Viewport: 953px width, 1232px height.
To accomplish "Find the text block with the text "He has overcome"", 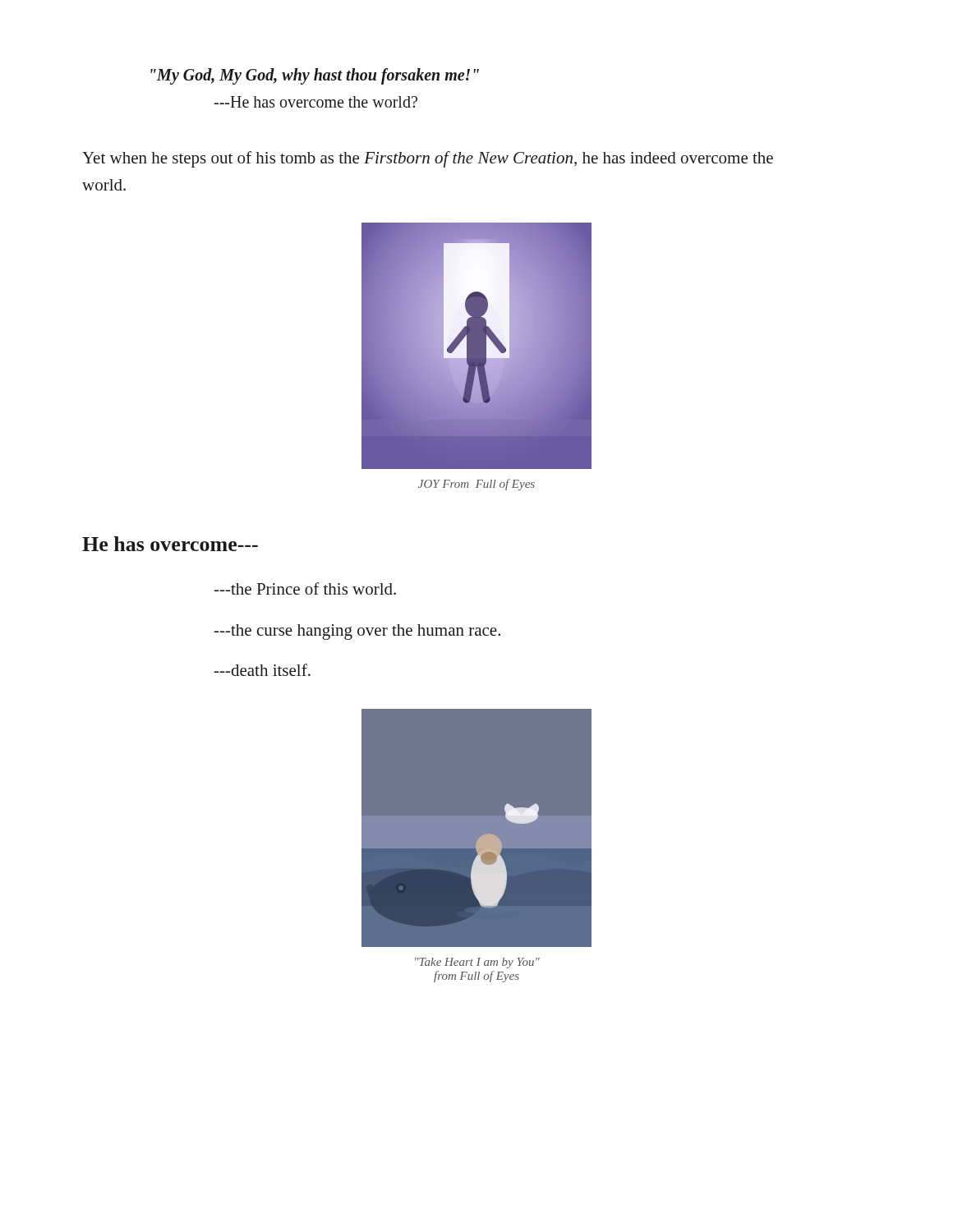I will pos(316,102).
